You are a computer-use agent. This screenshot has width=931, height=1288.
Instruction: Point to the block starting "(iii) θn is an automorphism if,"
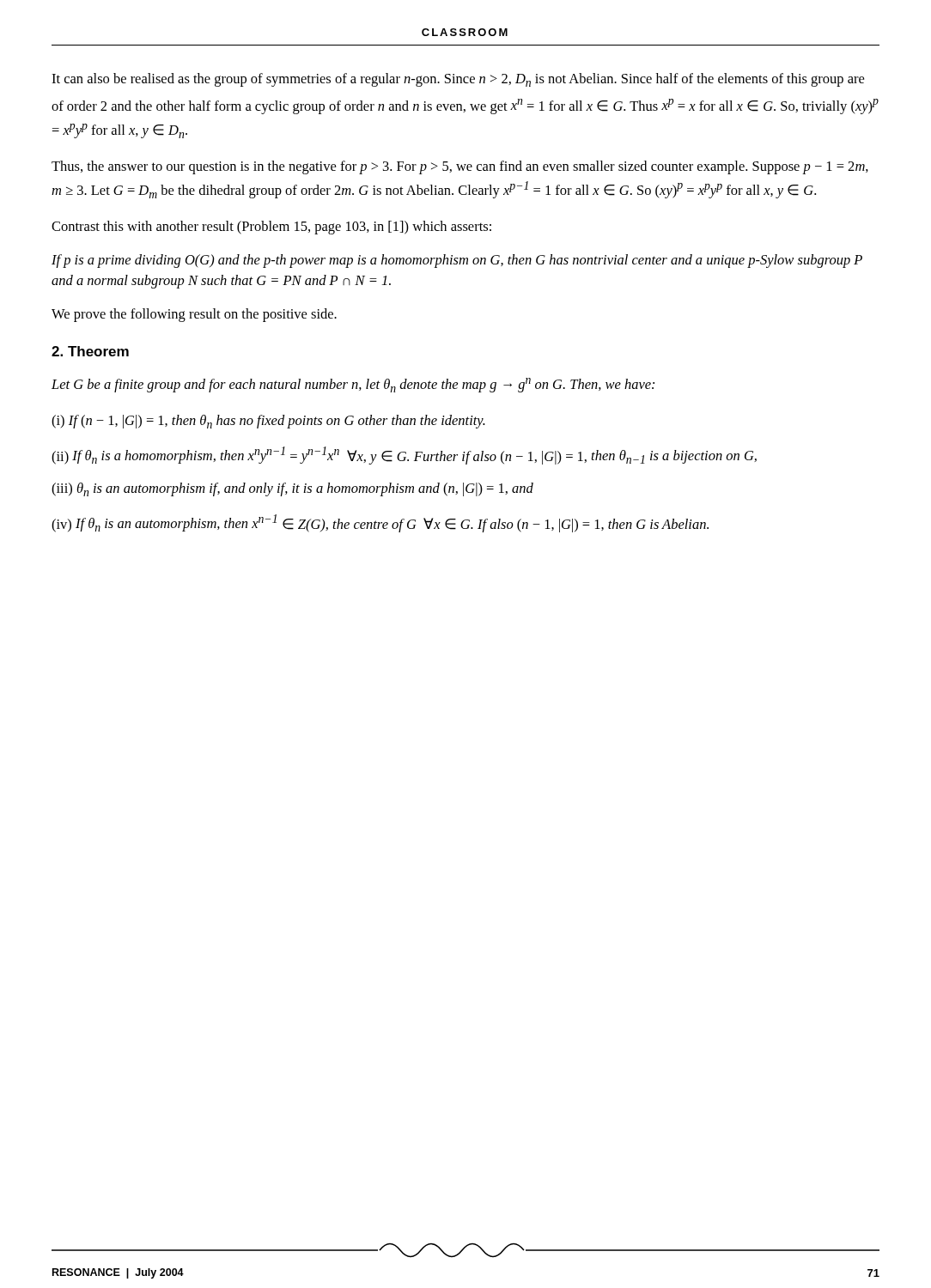point(466,490)
